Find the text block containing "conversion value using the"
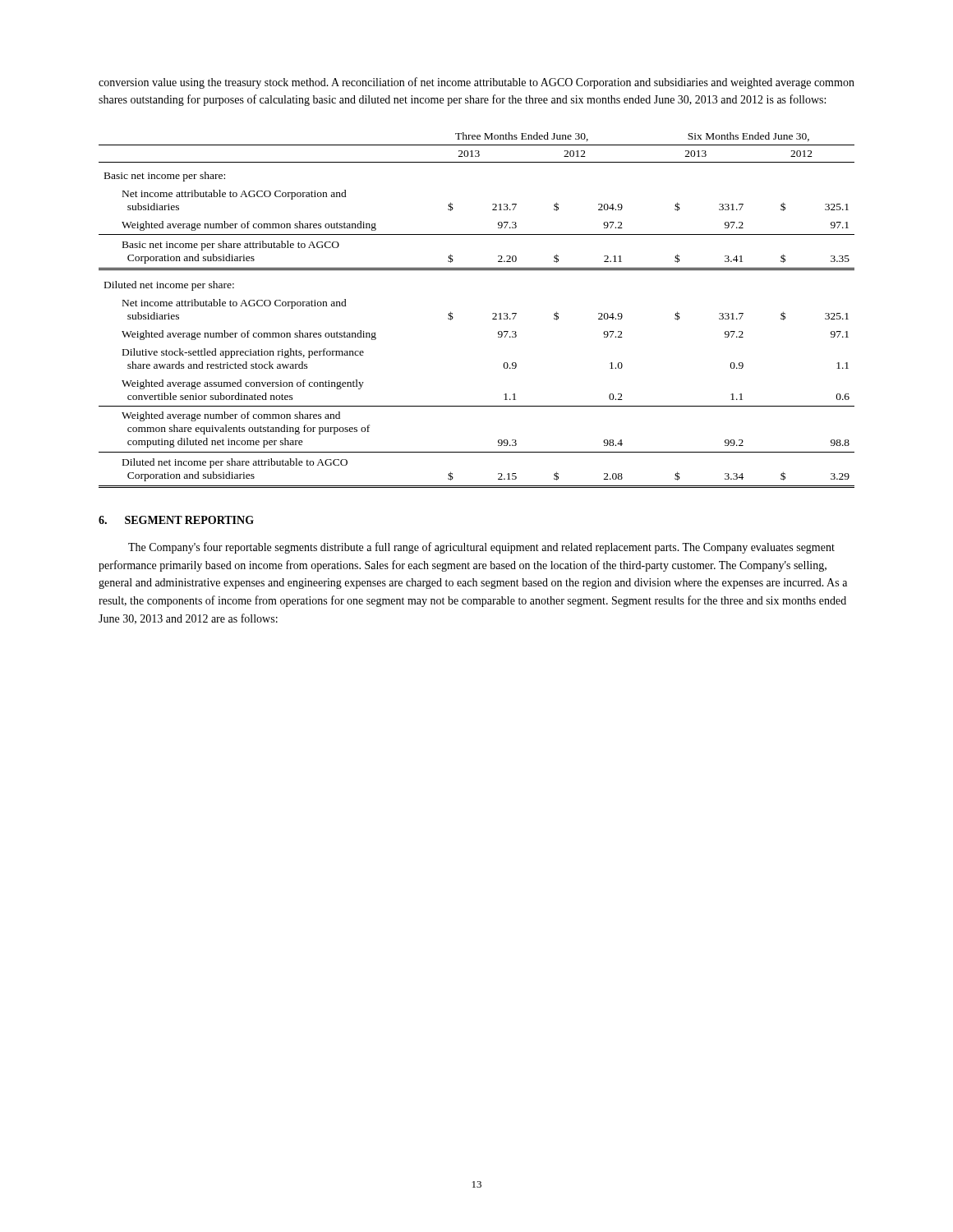 (476, 91)
